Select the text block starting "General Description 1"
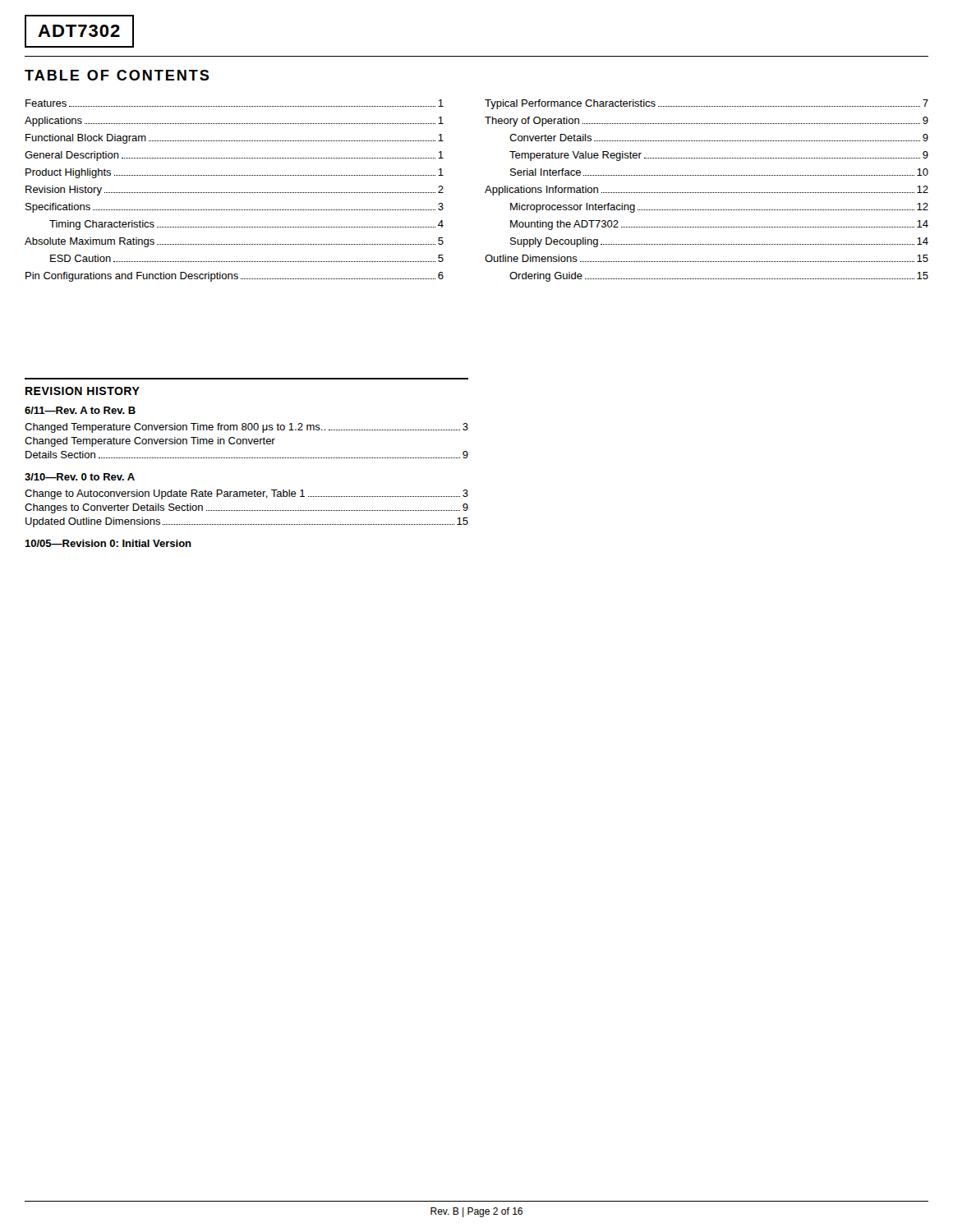The height and width of the screenshot is (1232, 953). 234,155
